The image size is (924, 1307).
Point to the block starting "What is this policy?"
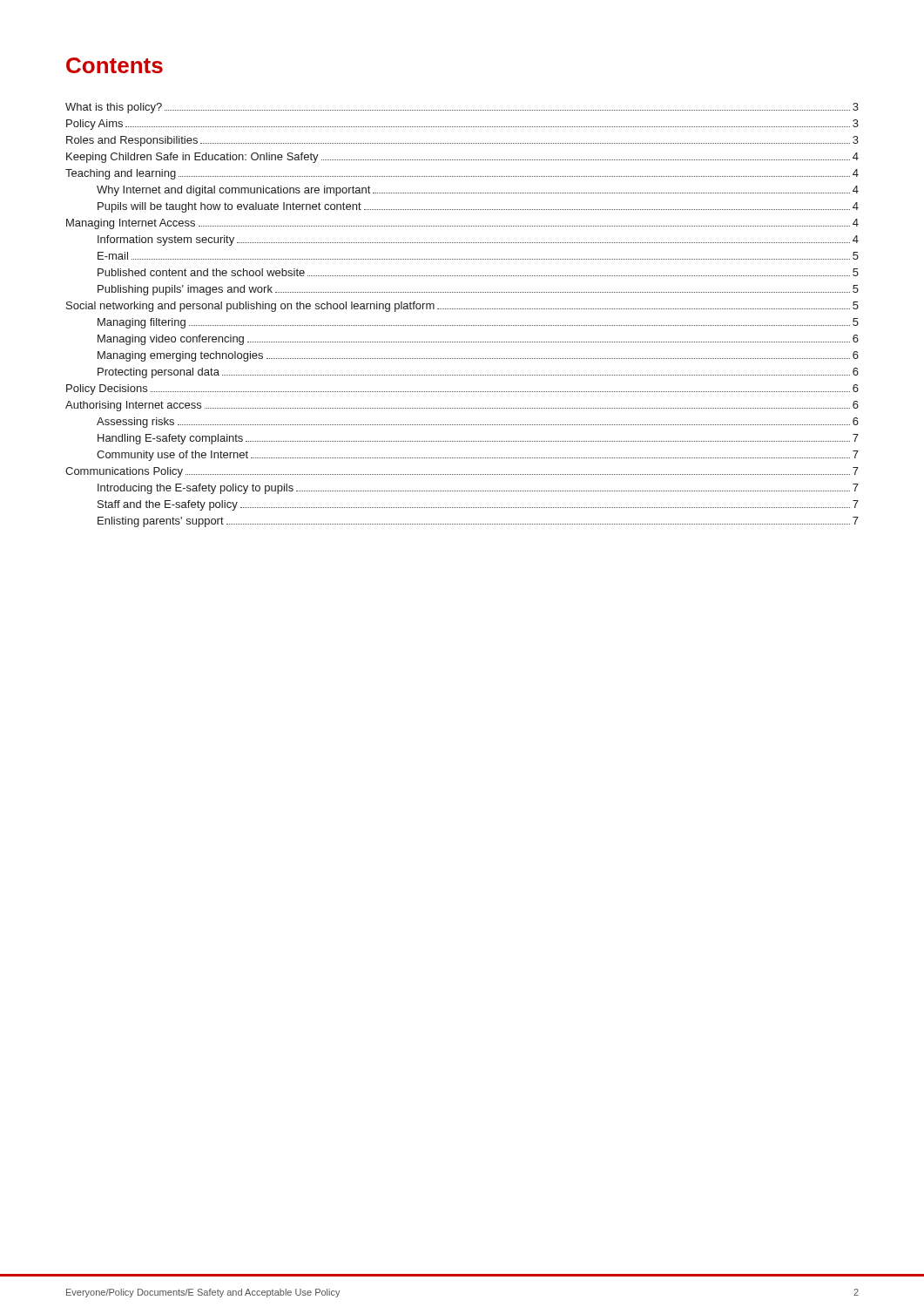[x=462, y=107]
